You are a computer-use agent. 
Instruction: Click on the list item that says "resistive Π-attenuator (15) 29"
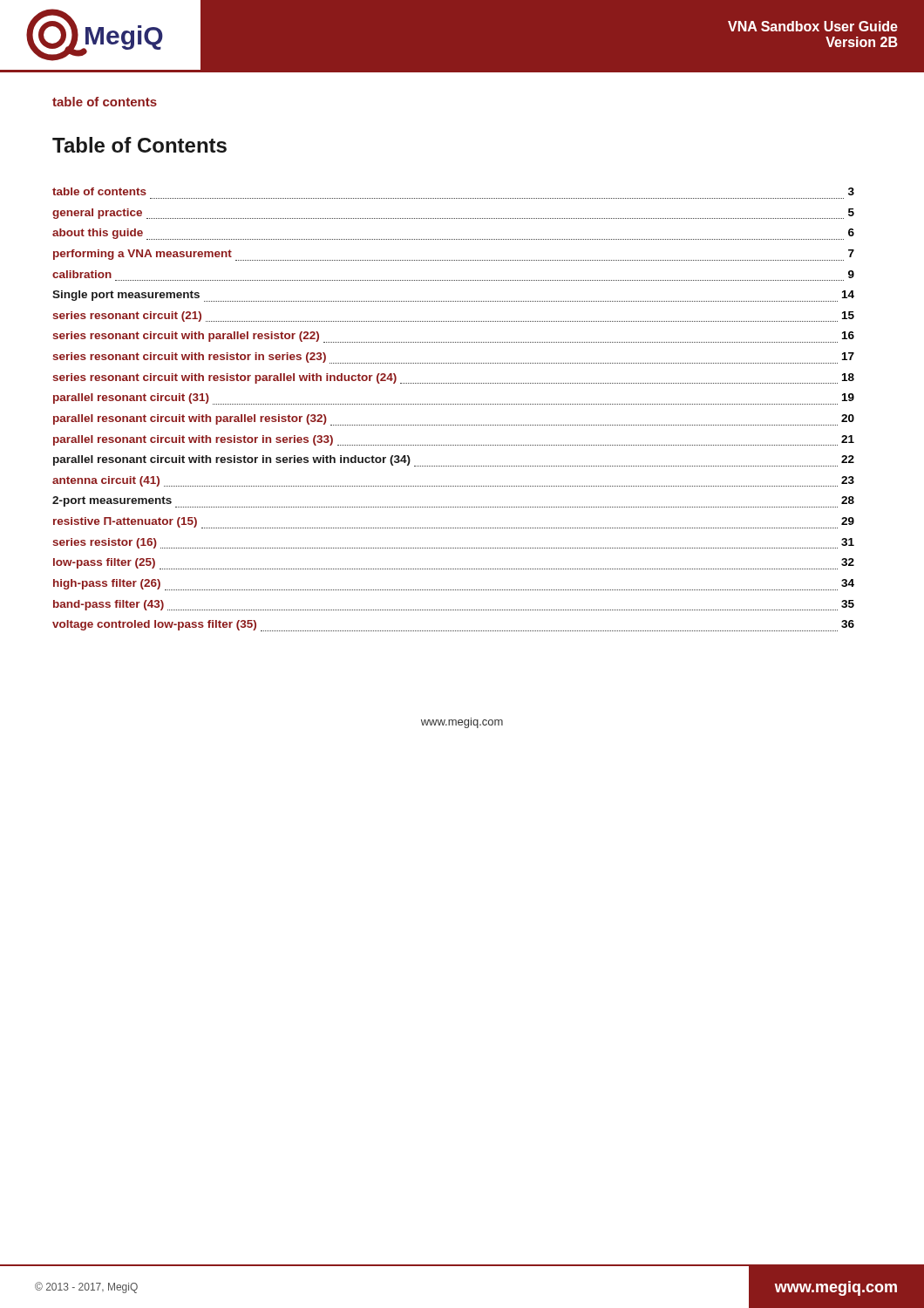[x=453, y=521]
